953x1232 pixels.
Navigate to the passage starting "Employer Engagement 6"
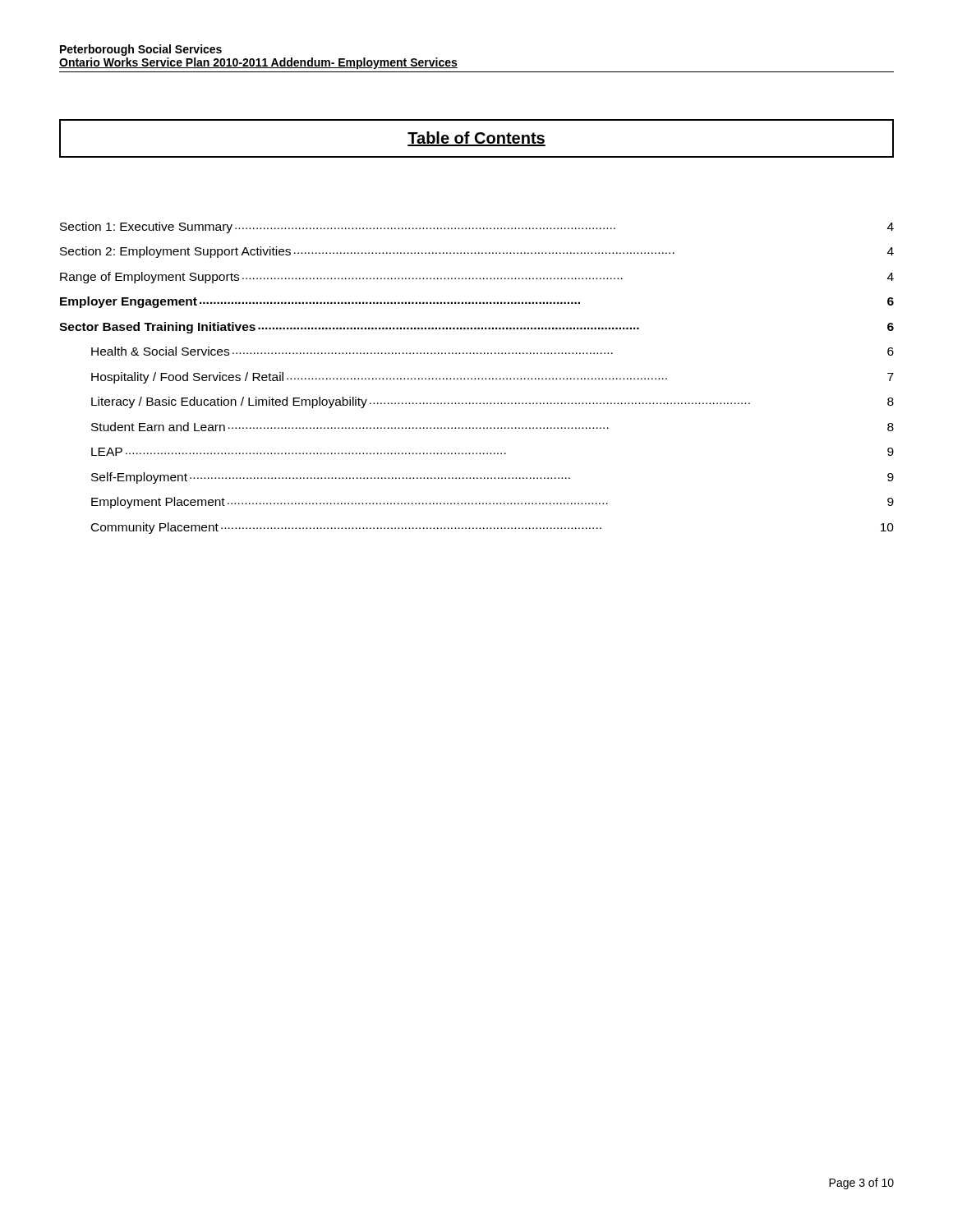(x=476, y=302)
